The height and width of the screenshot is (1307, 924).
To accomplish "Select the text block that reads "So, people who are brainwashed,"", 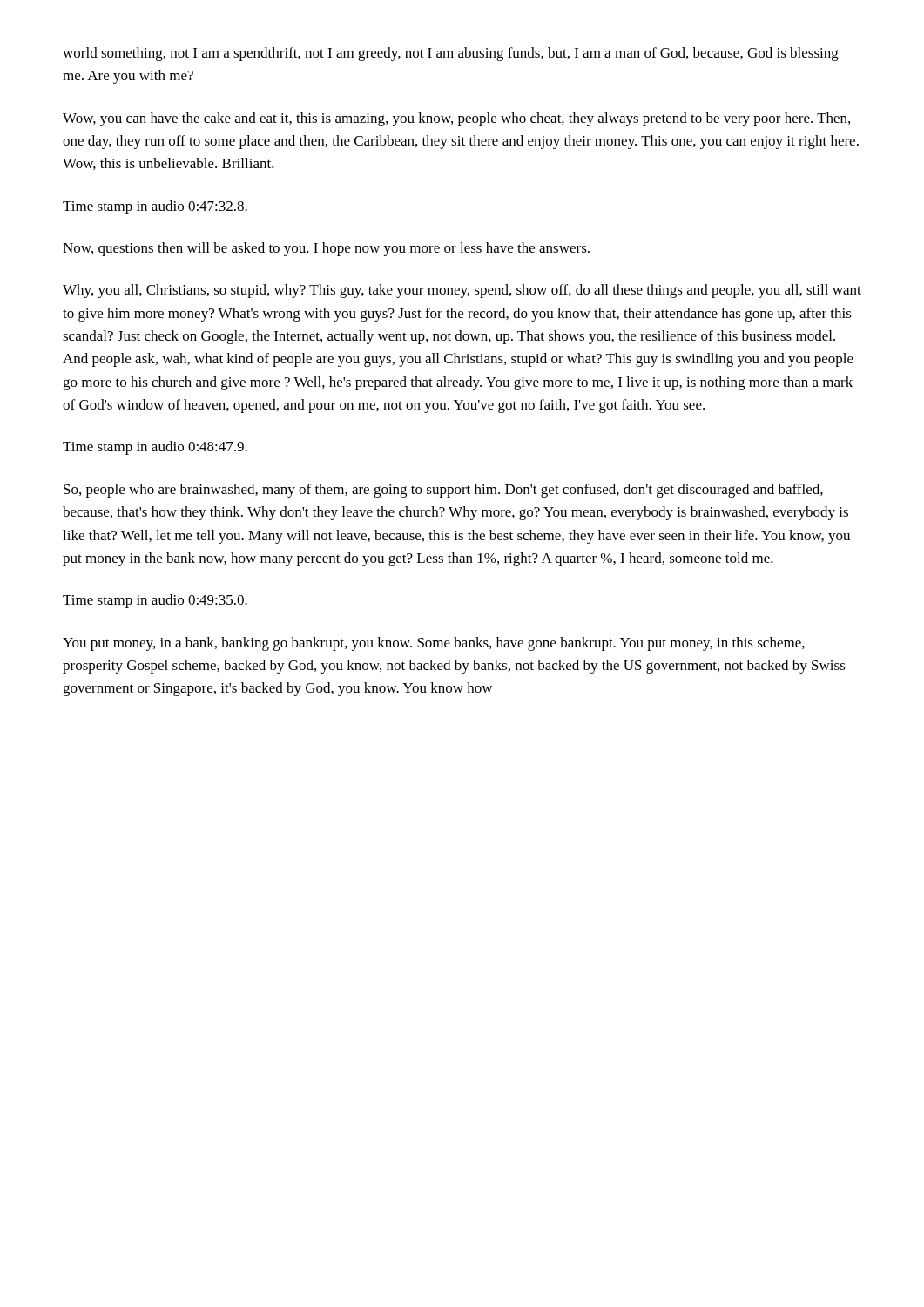I will 457,524.
